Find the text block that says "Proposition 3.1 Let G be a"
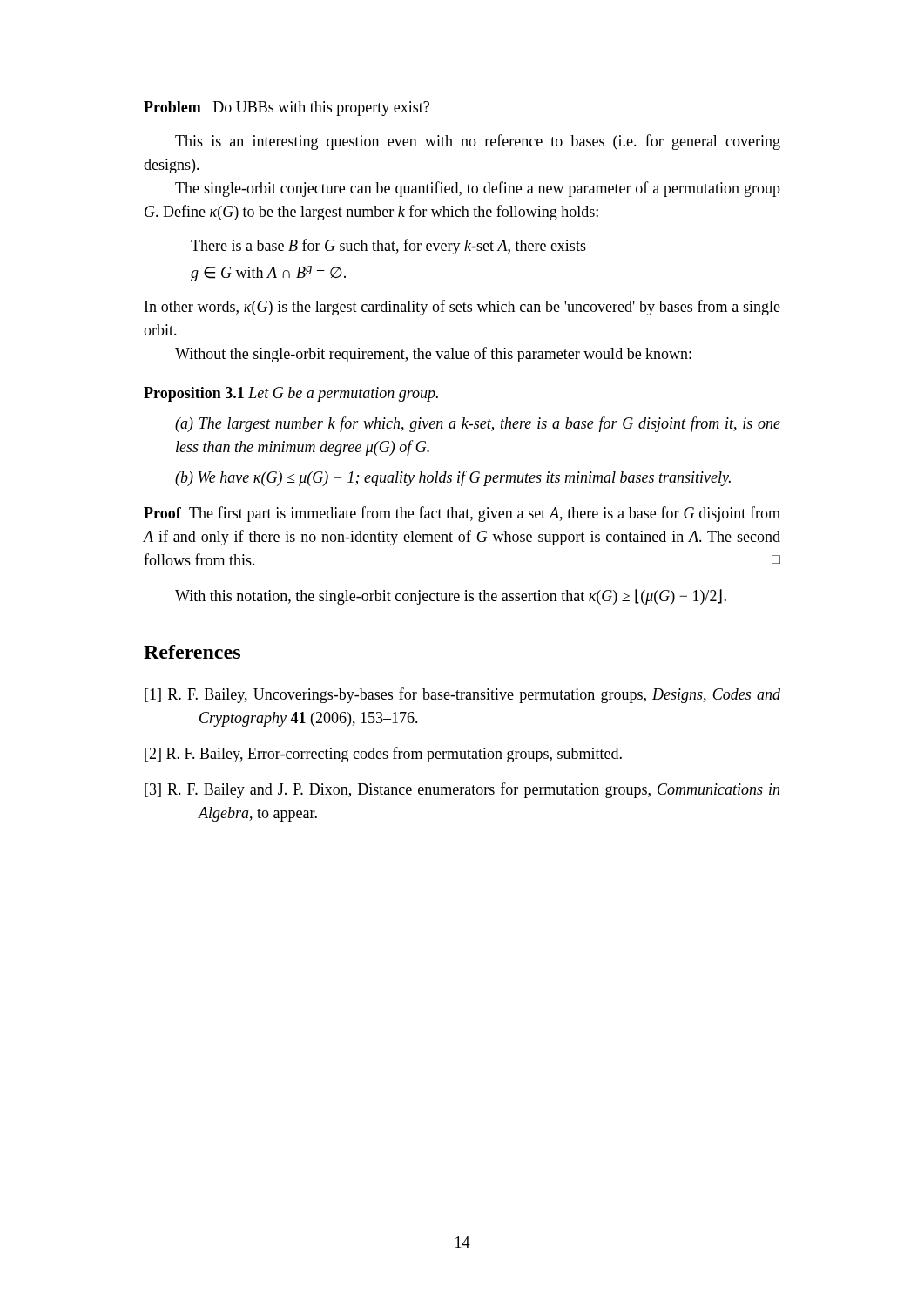924x1307 pixels. coord(291,394)
